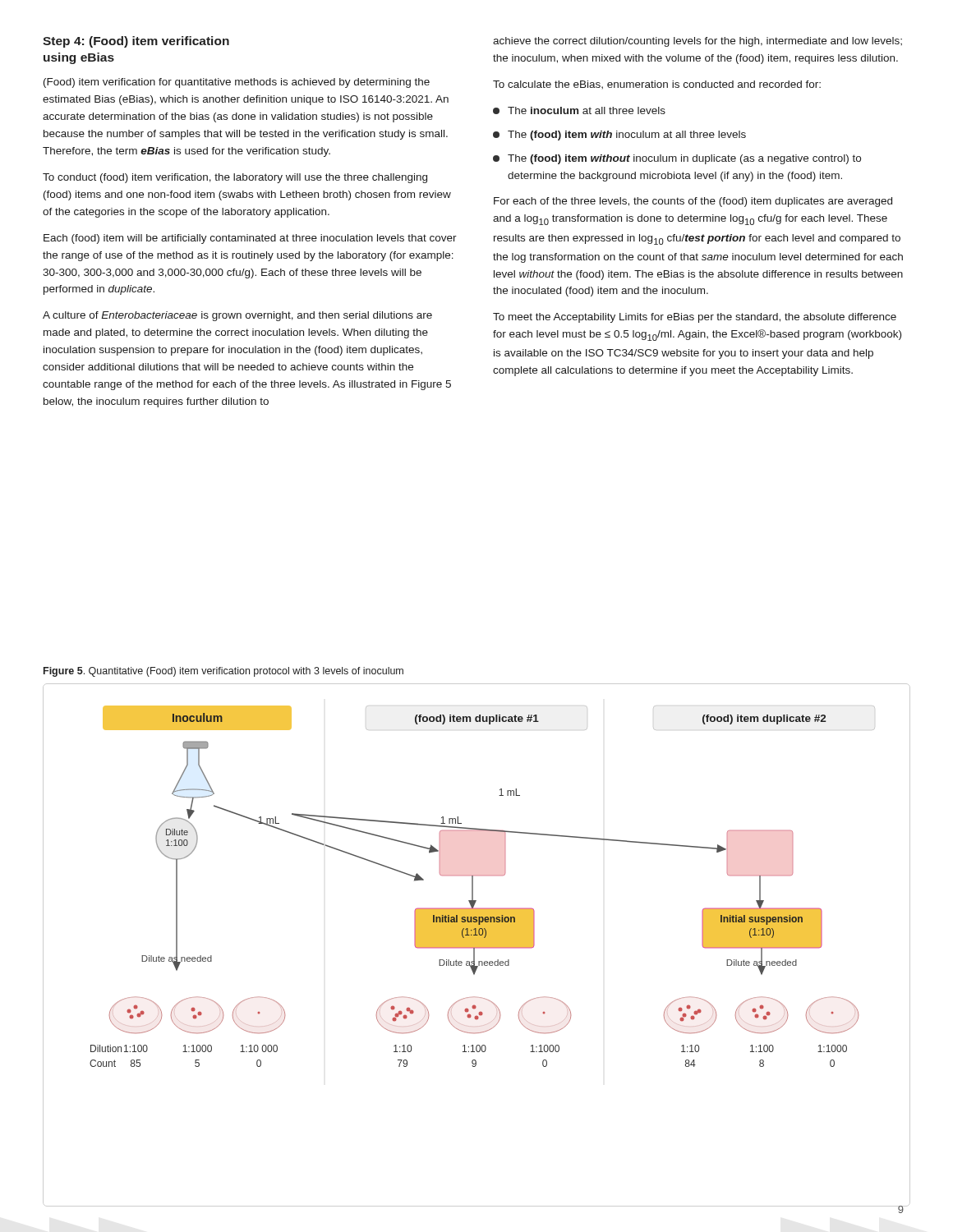Image resolution: width=953 pixels, height=1232 pixels.
Task: Click on the passage starting "achieve the correct dilution/counting levels"
Action: [x=698, y=49]
